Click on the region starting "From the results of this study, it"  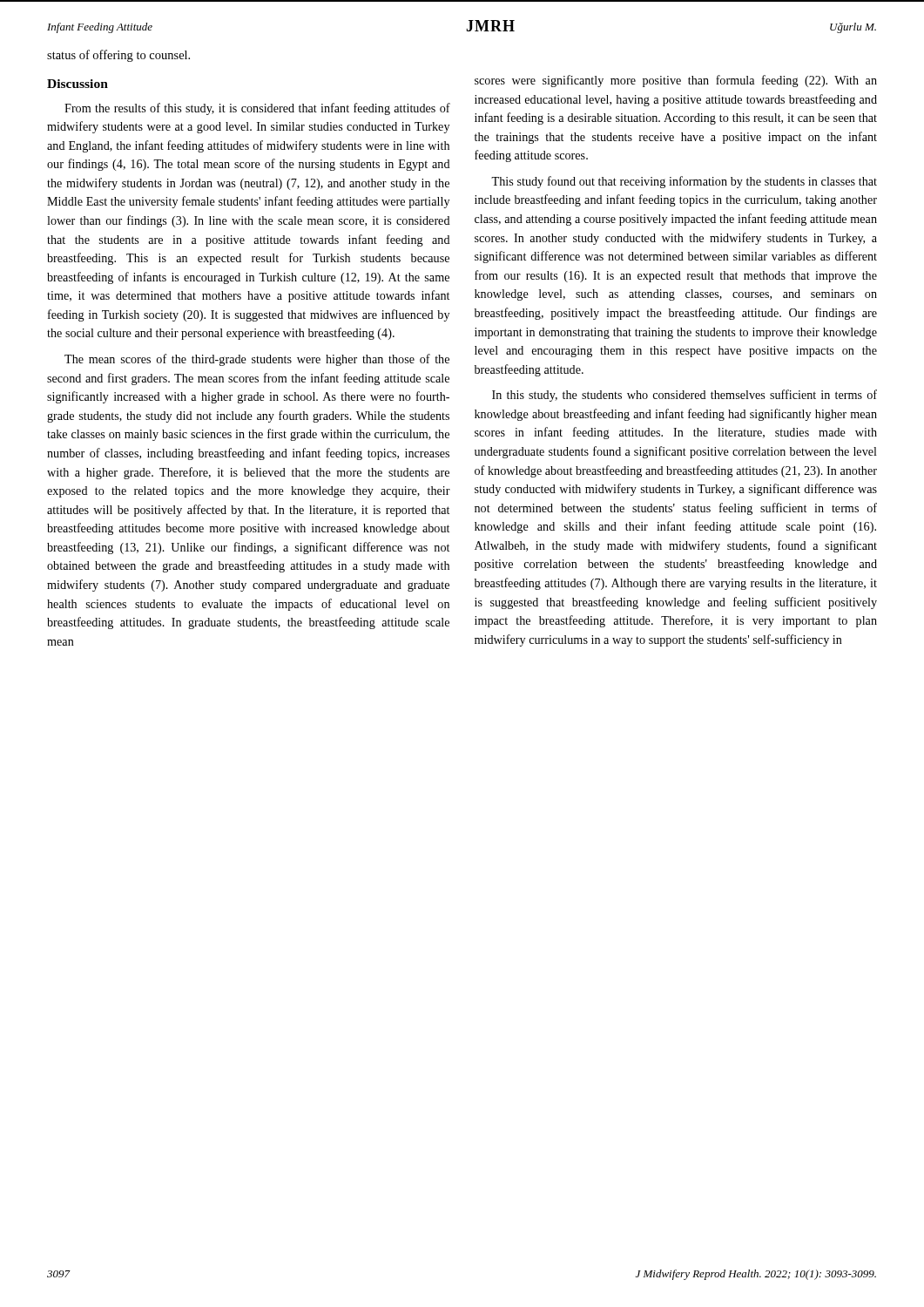(x=248, y=375)
